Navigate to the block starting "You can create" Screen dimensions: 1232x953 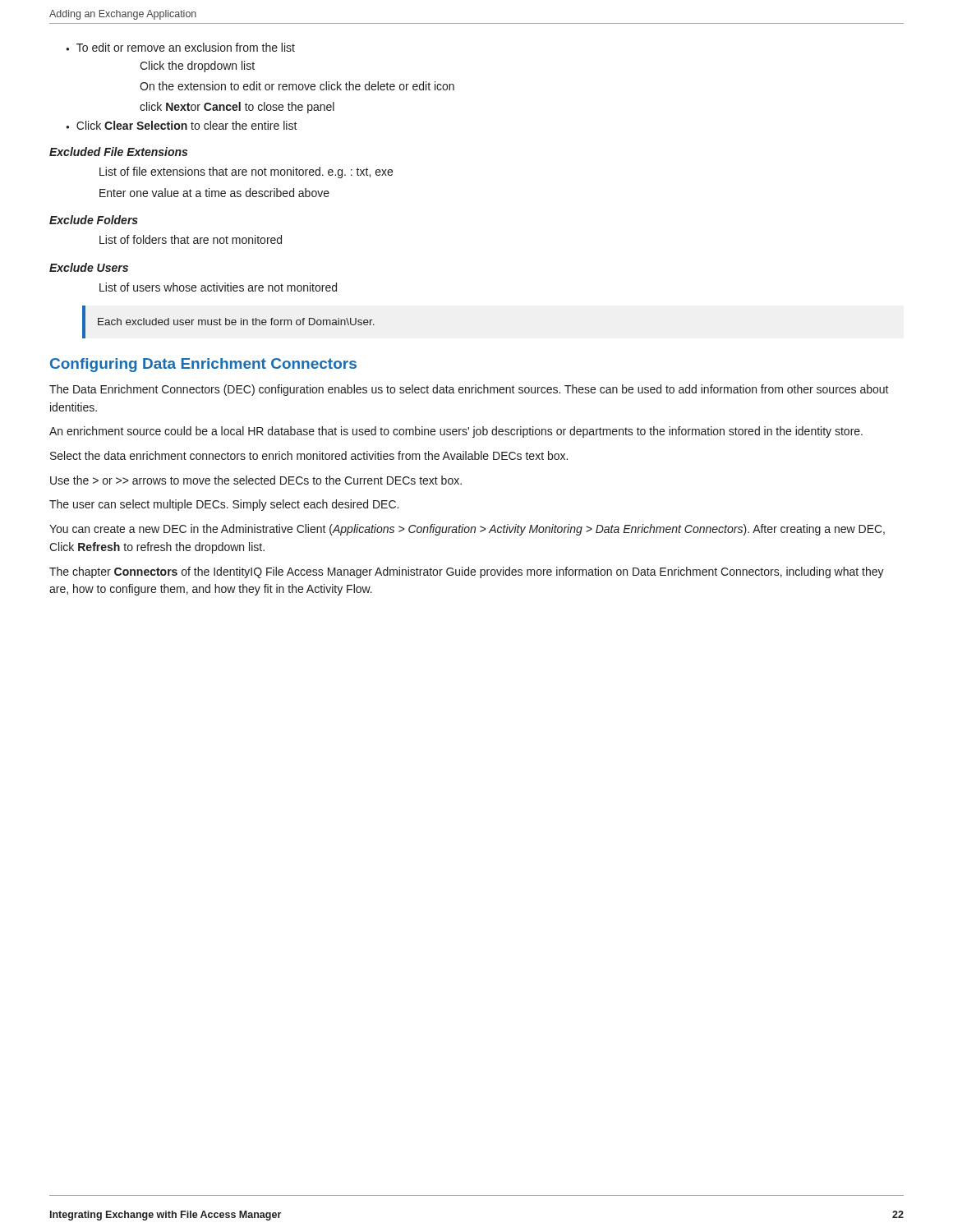[x=467, y=538]
